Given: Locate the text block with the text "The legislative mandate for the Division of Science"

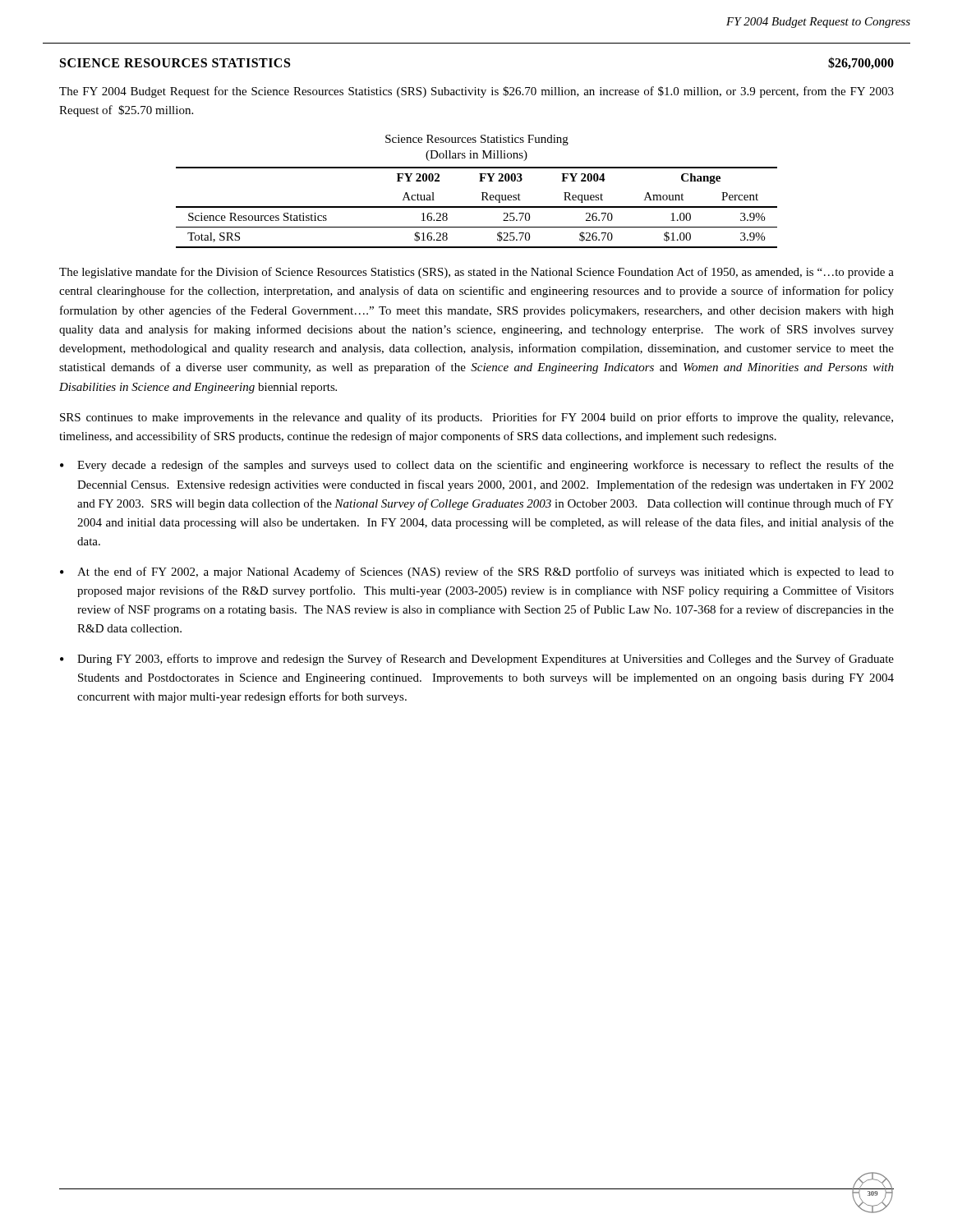Looking at the screenshot, I should (476, 329).
